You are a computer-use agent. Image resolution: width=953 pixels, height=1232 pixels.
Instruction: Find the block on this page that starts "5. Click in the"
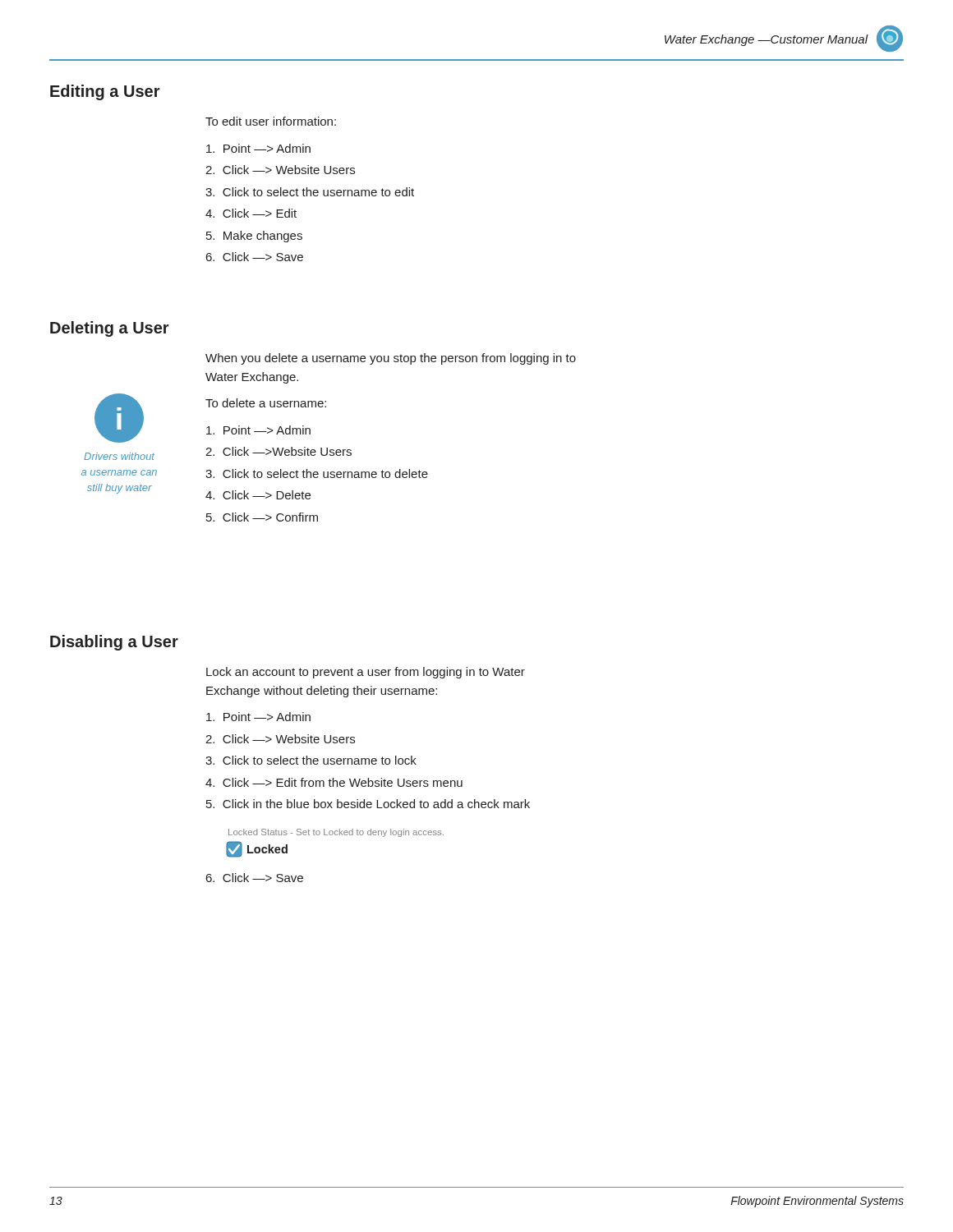click(x=368, y=804)
